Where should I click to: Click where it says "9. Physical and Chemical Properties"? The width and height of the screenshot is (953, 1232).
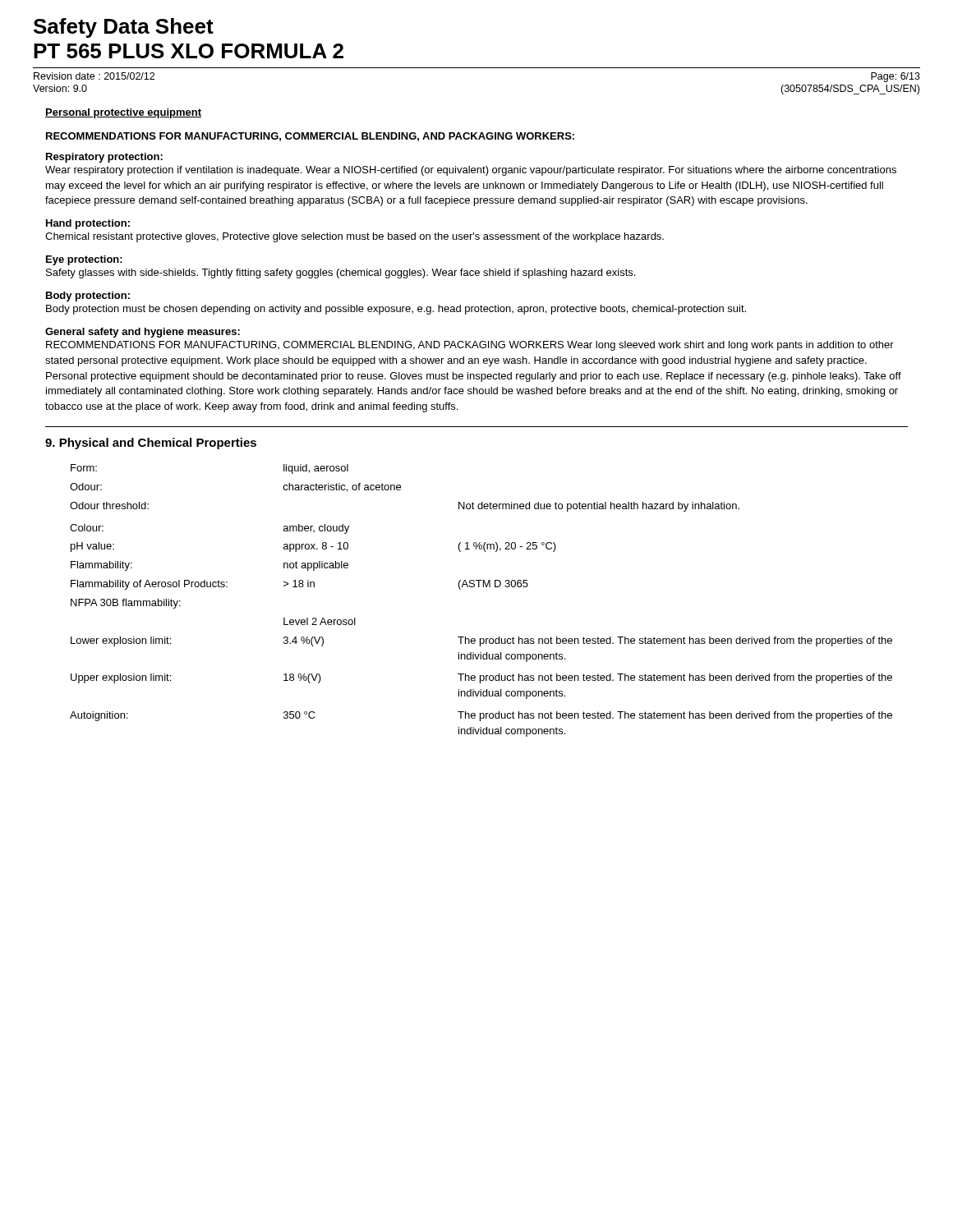click(151, 444)
